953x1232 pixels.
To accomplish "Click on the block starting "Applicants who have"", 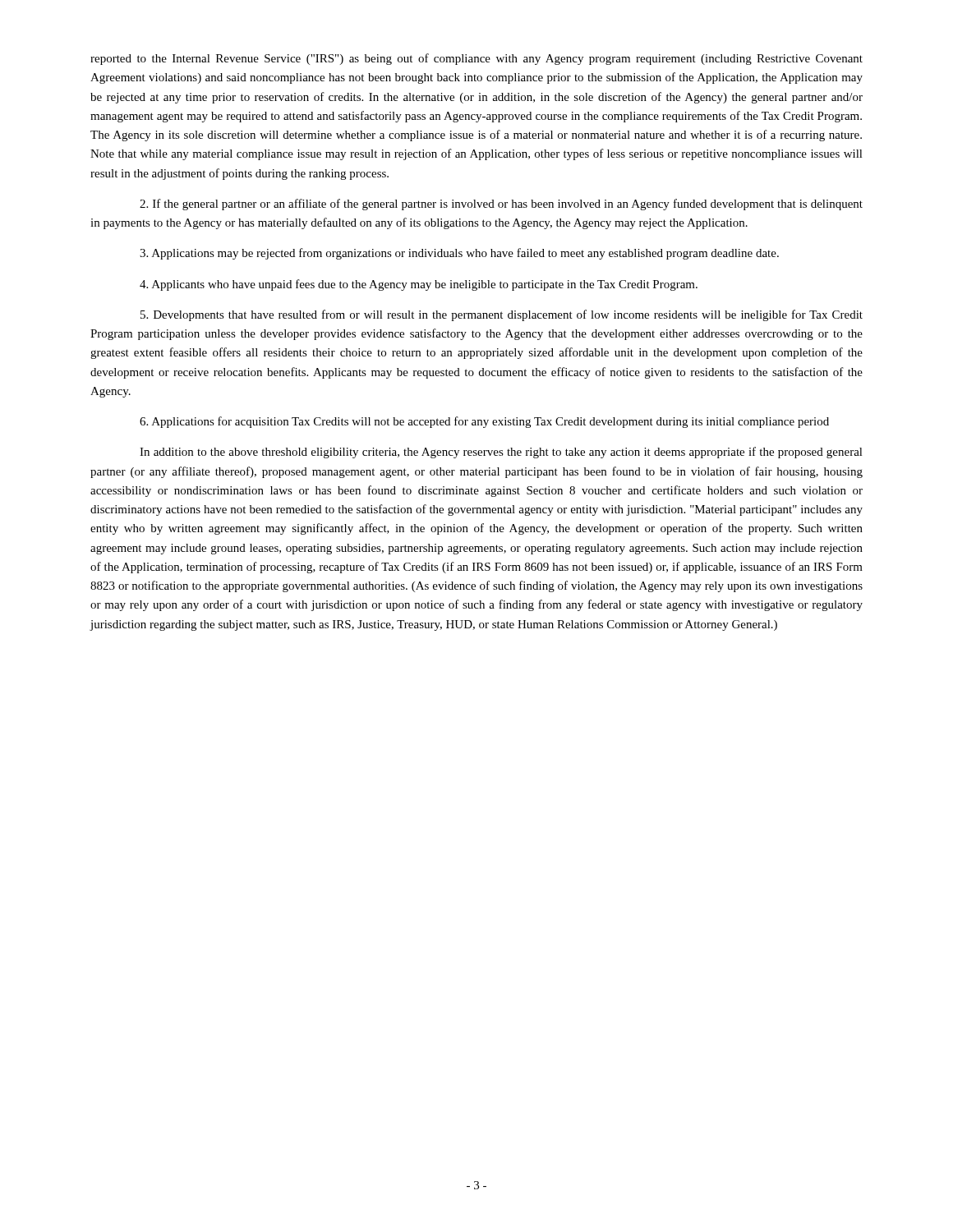I will click(419, 284).
